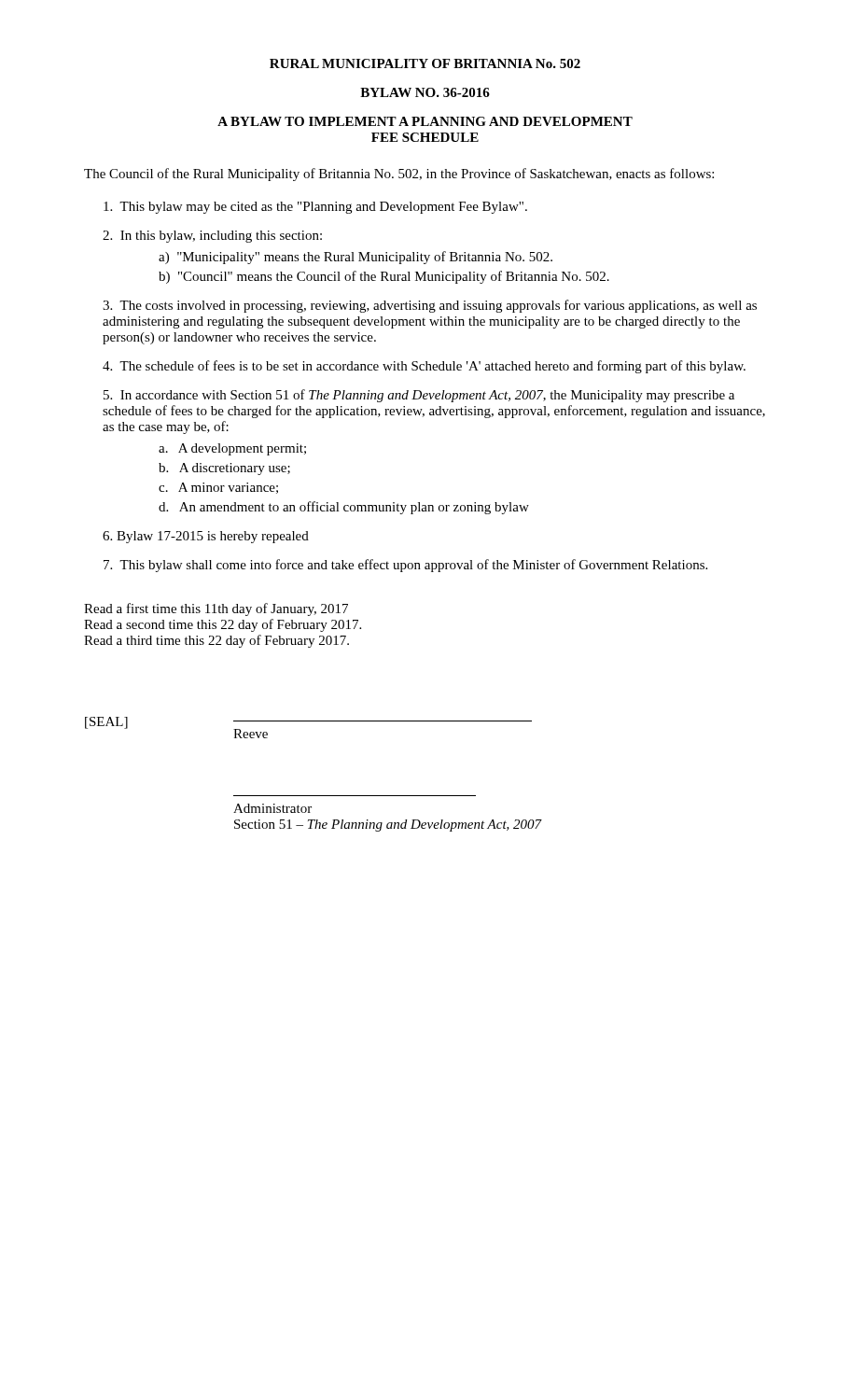Locate the title that opens with "A BYLAW TO IMPLEMENT A PLANNING AND DEVELOPMENTFEE"
Viewport: 850px width, 1400px height.
pyautogui.click(x=425, y=129)
